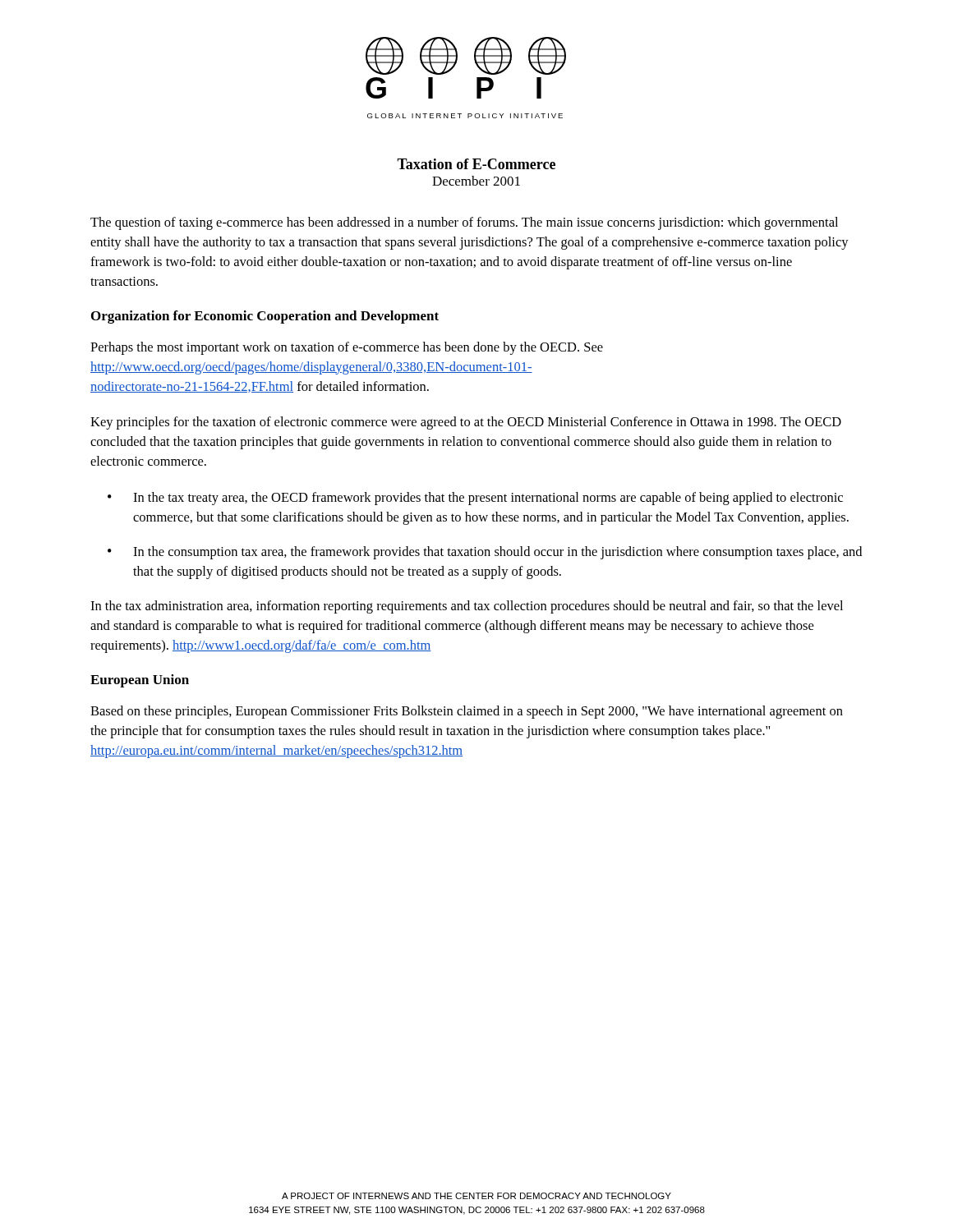
Task: Locate the text block that says "In the tax administration area, information reporting"
Action: click(467, 625)
